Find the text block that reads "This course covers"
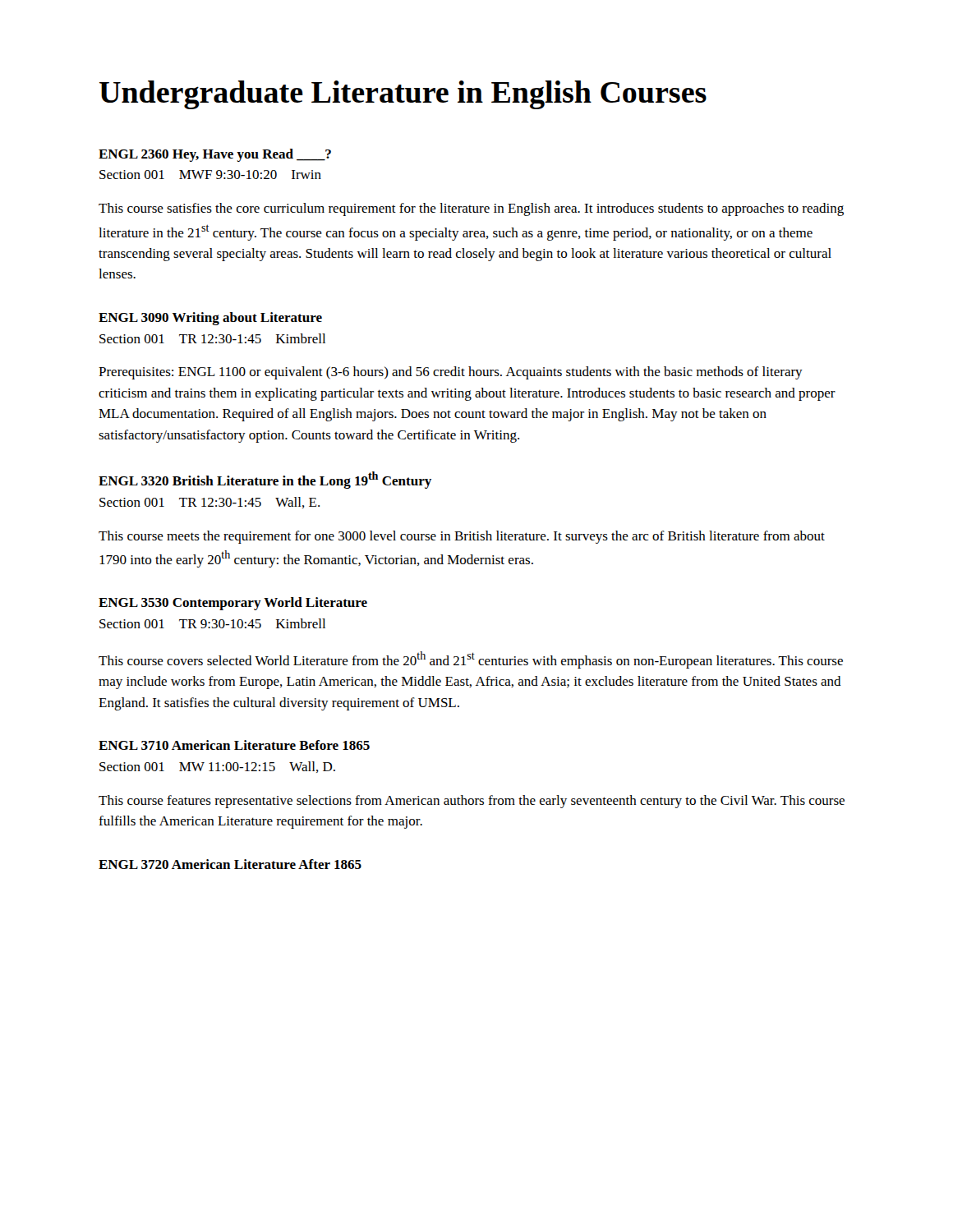This screenshot has height=1232, width=953. 471,679
